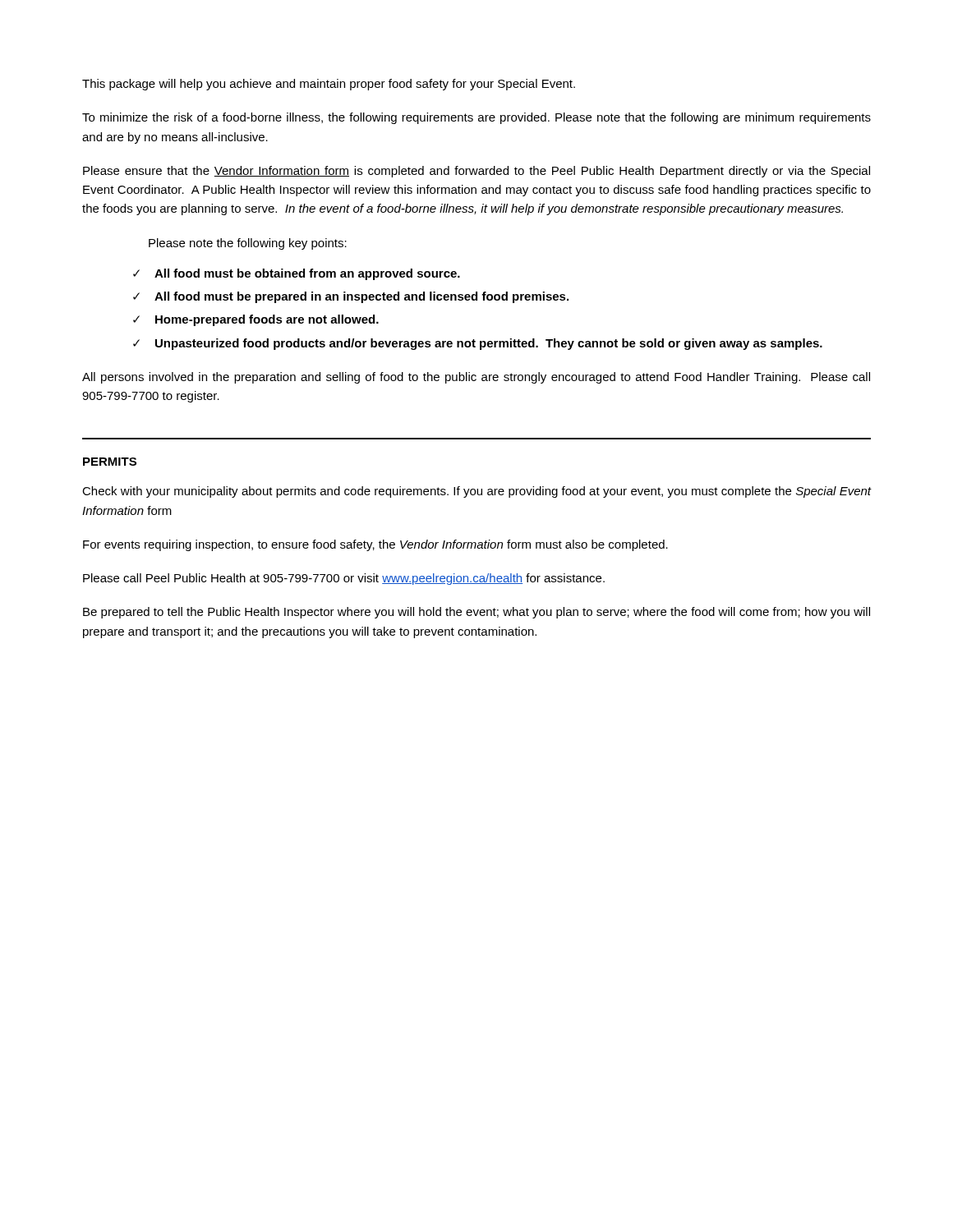This screenshot has height=1232, width=953.
Task: Find the section header
Action: click(110, 461)
